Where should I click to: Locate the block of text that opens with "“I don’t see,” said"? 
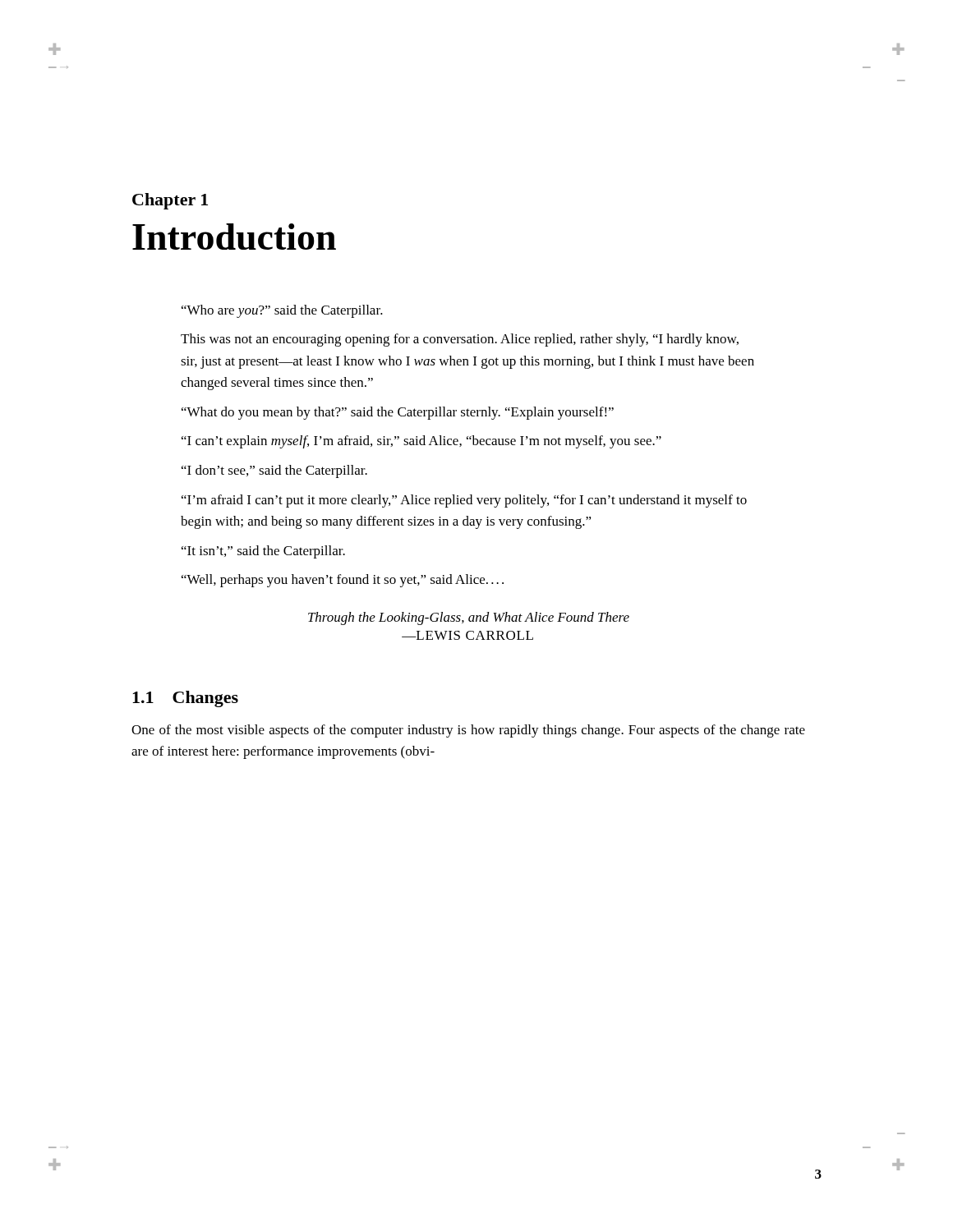coord(274,470)
